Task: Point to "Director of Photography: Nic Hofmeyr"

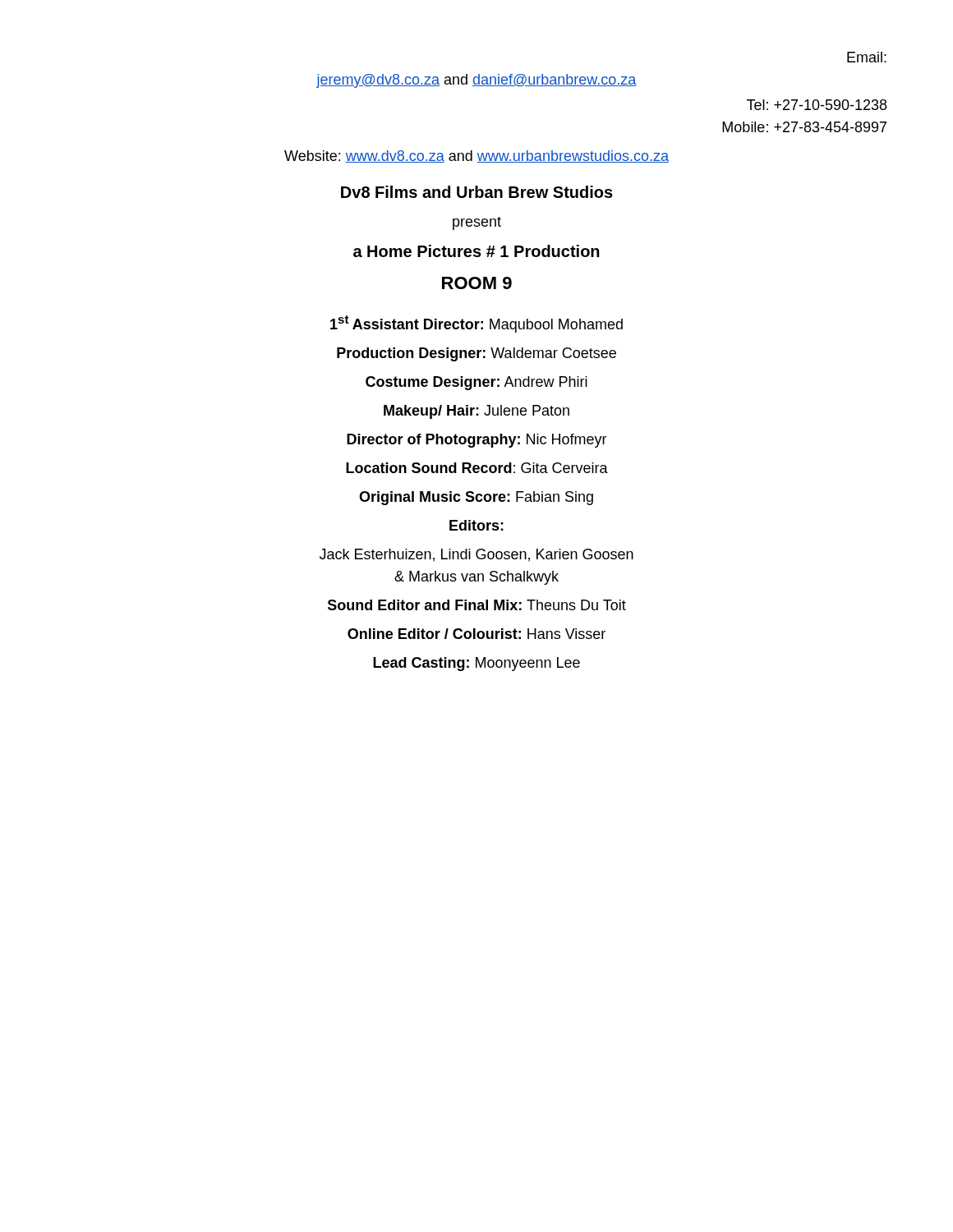Action: pyautogui.click(x=476, y=439)
